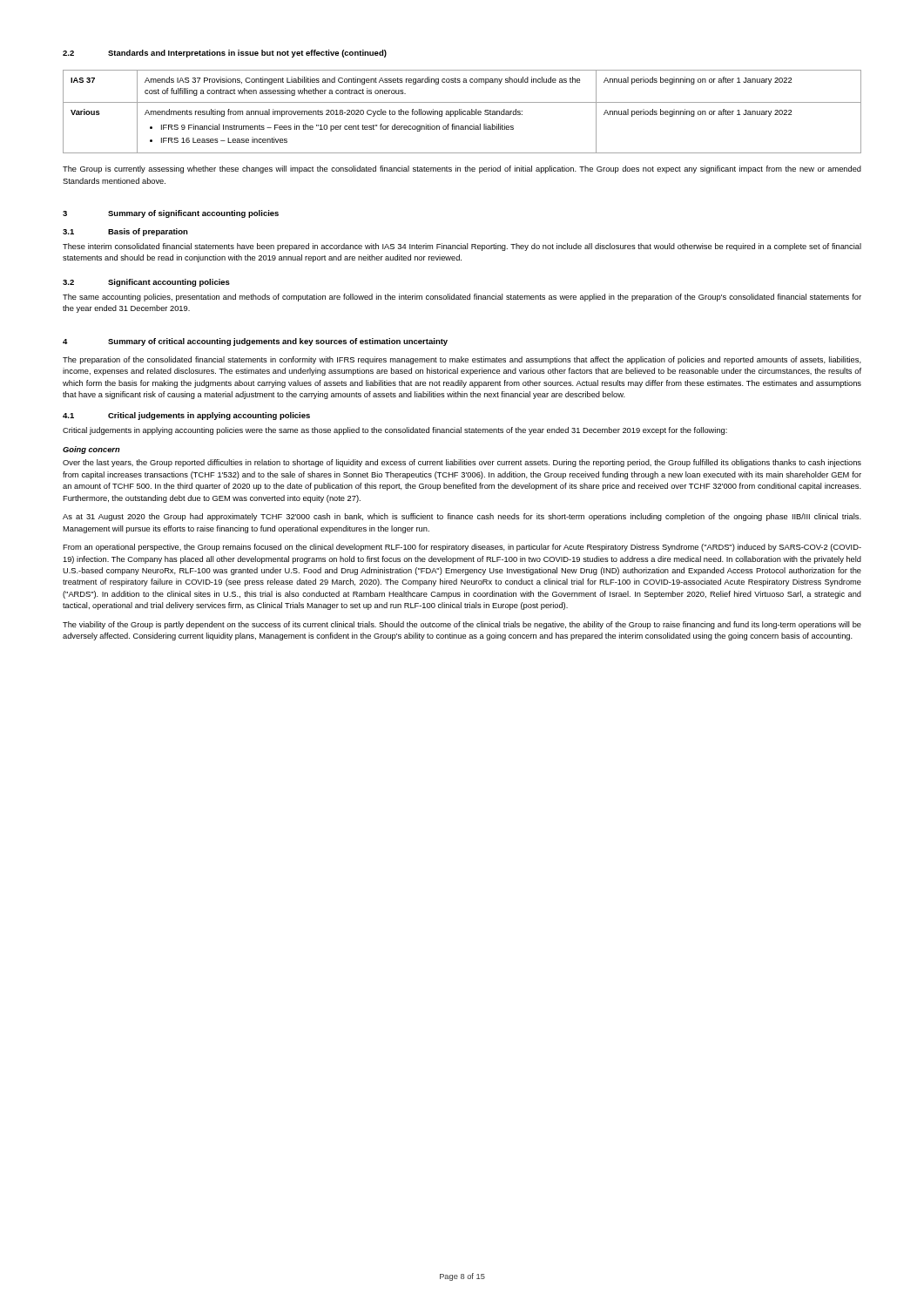Click a table
Screen dimensions: 1307x924
click(x=462, y=112)
